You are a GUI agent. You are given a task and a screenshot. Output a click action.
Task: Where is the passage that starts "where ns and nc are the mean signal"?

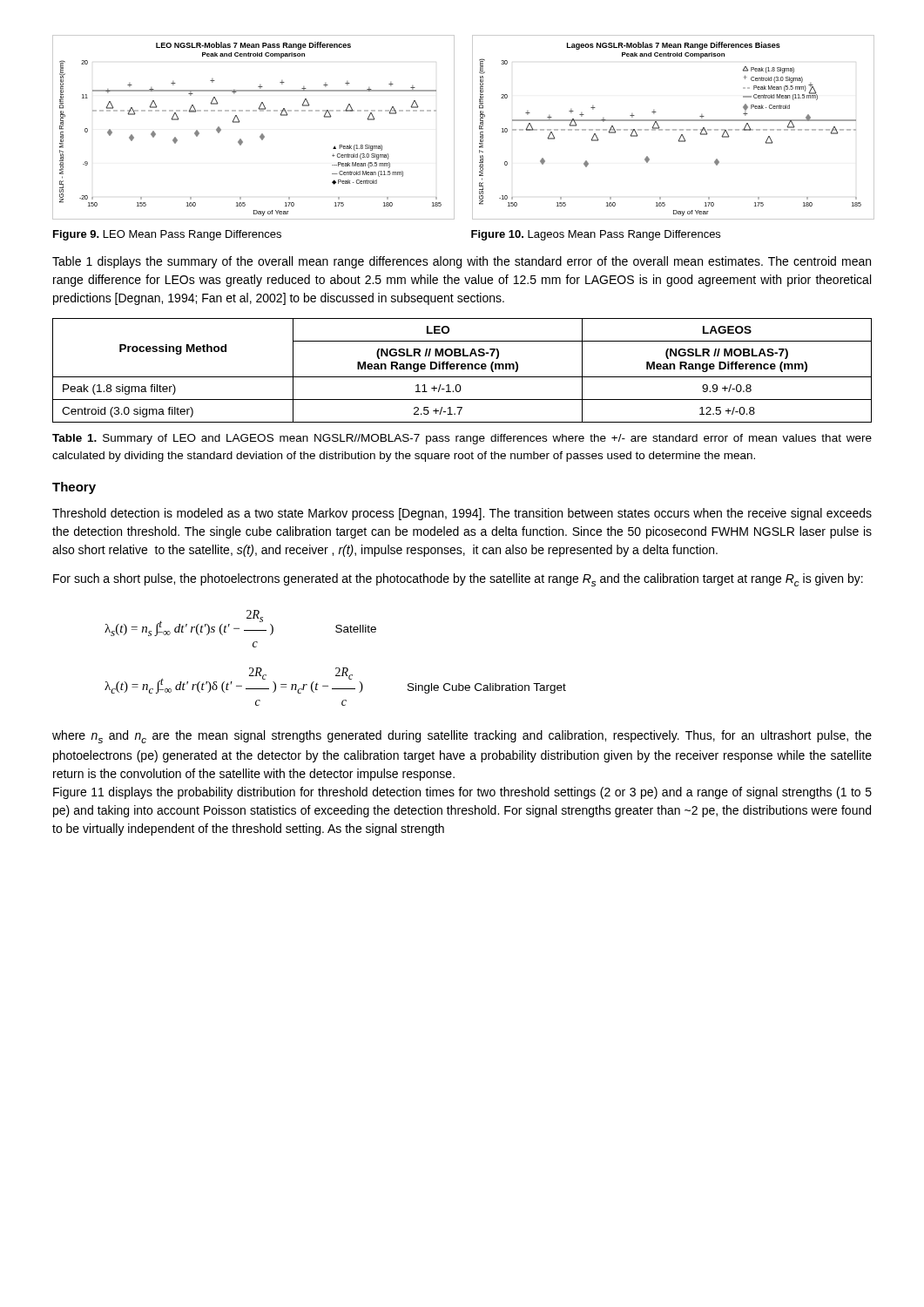click(462, 782)
